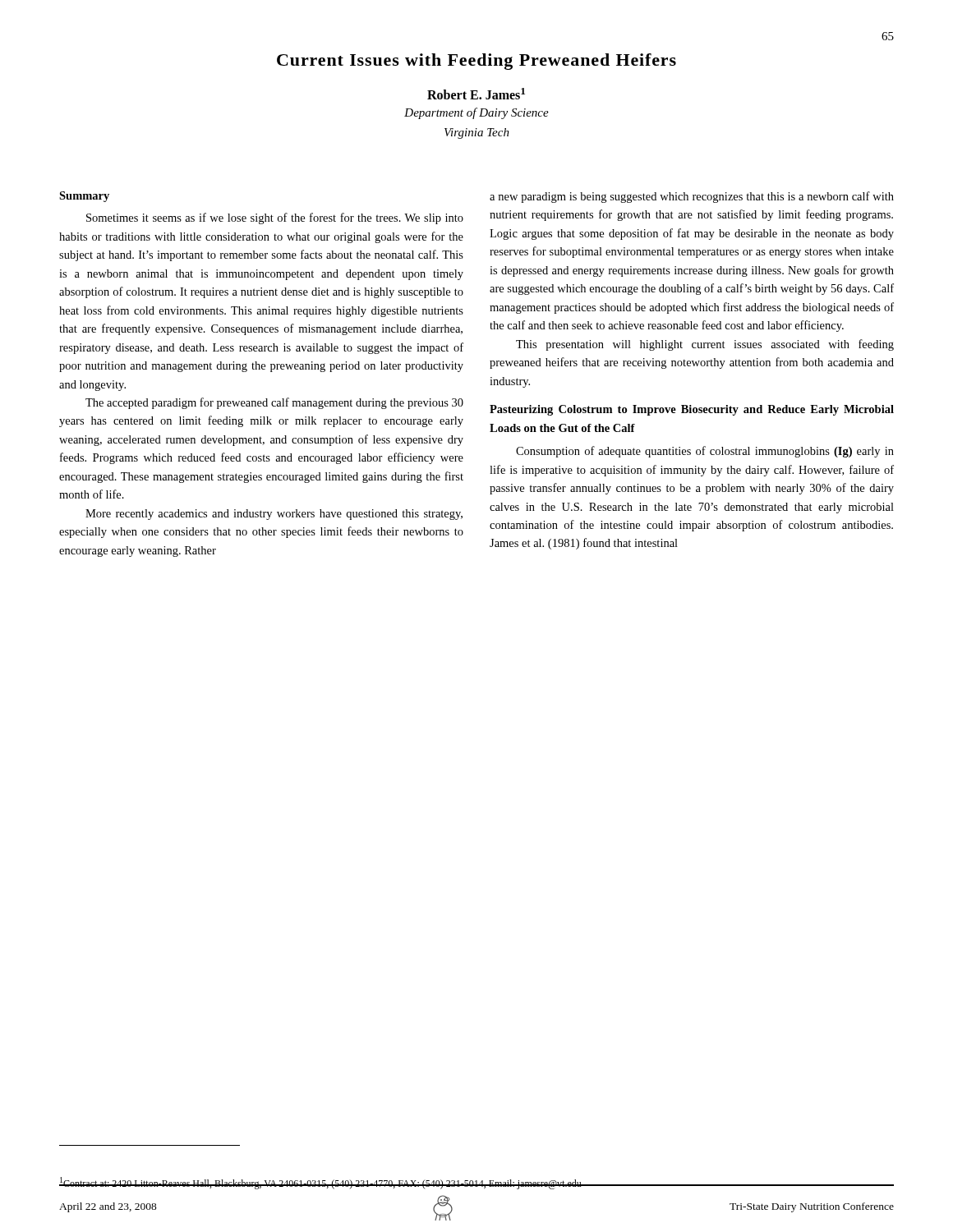This screenshot has height=1232, width=953.
Task: Point to the block beginning "Consumption of adequate"
Action: (x=692, y=497)
